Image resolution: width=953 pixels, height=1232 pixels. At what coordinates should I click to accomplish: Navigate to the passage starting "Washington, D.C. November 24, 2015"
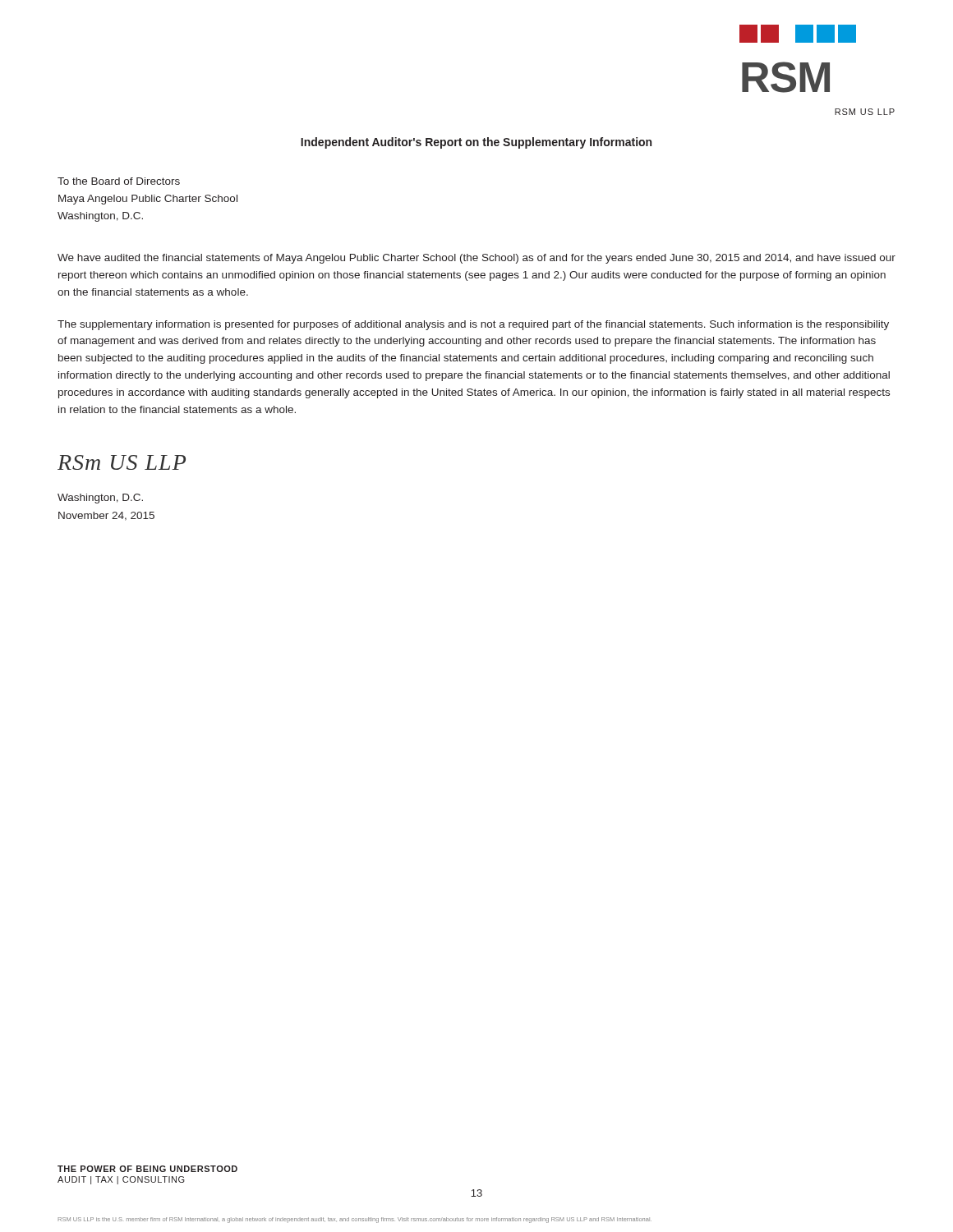coord(106,506)
